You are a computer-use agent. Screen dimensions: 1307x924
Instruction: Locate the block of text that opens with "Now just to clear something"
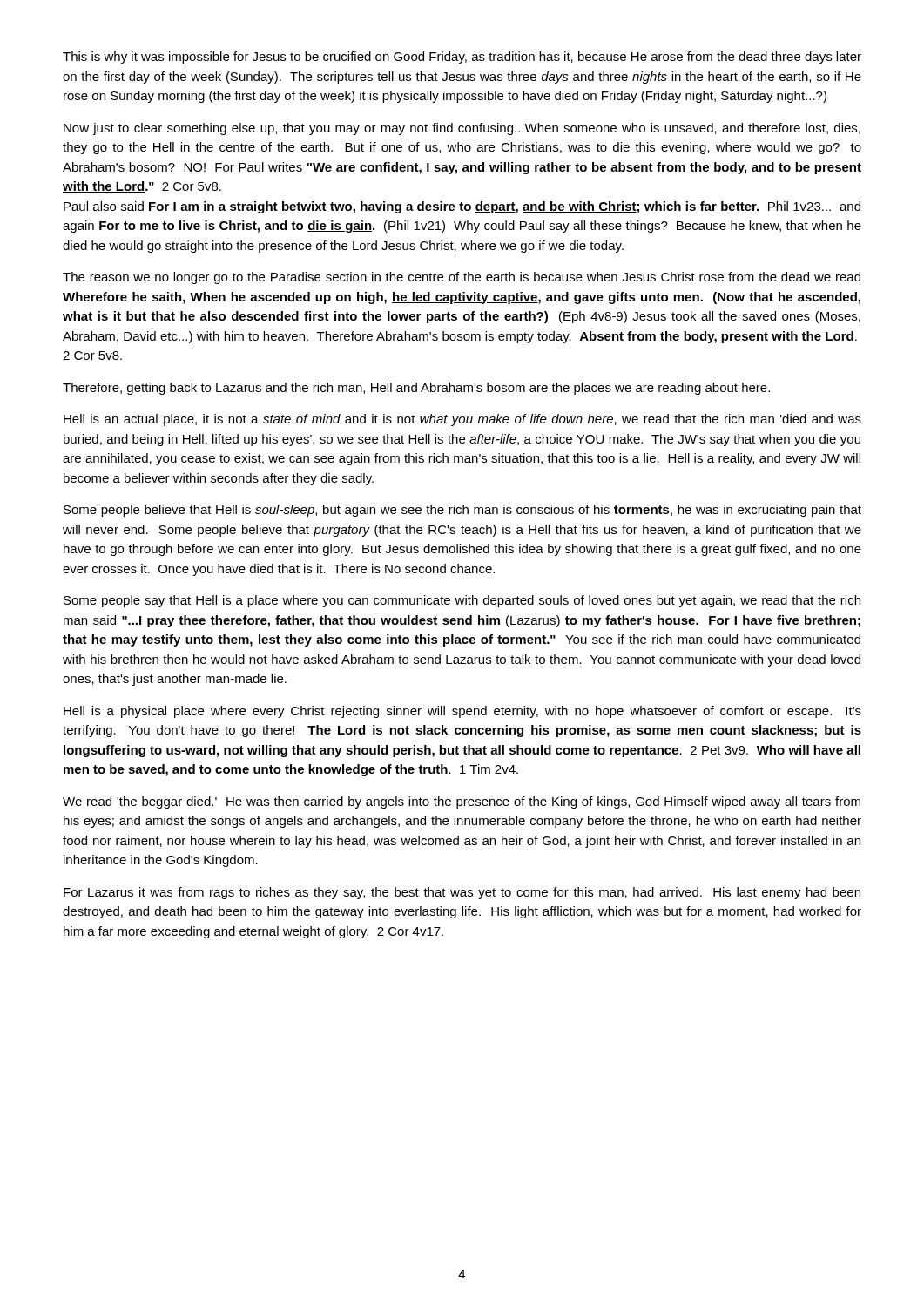[462, 129]
